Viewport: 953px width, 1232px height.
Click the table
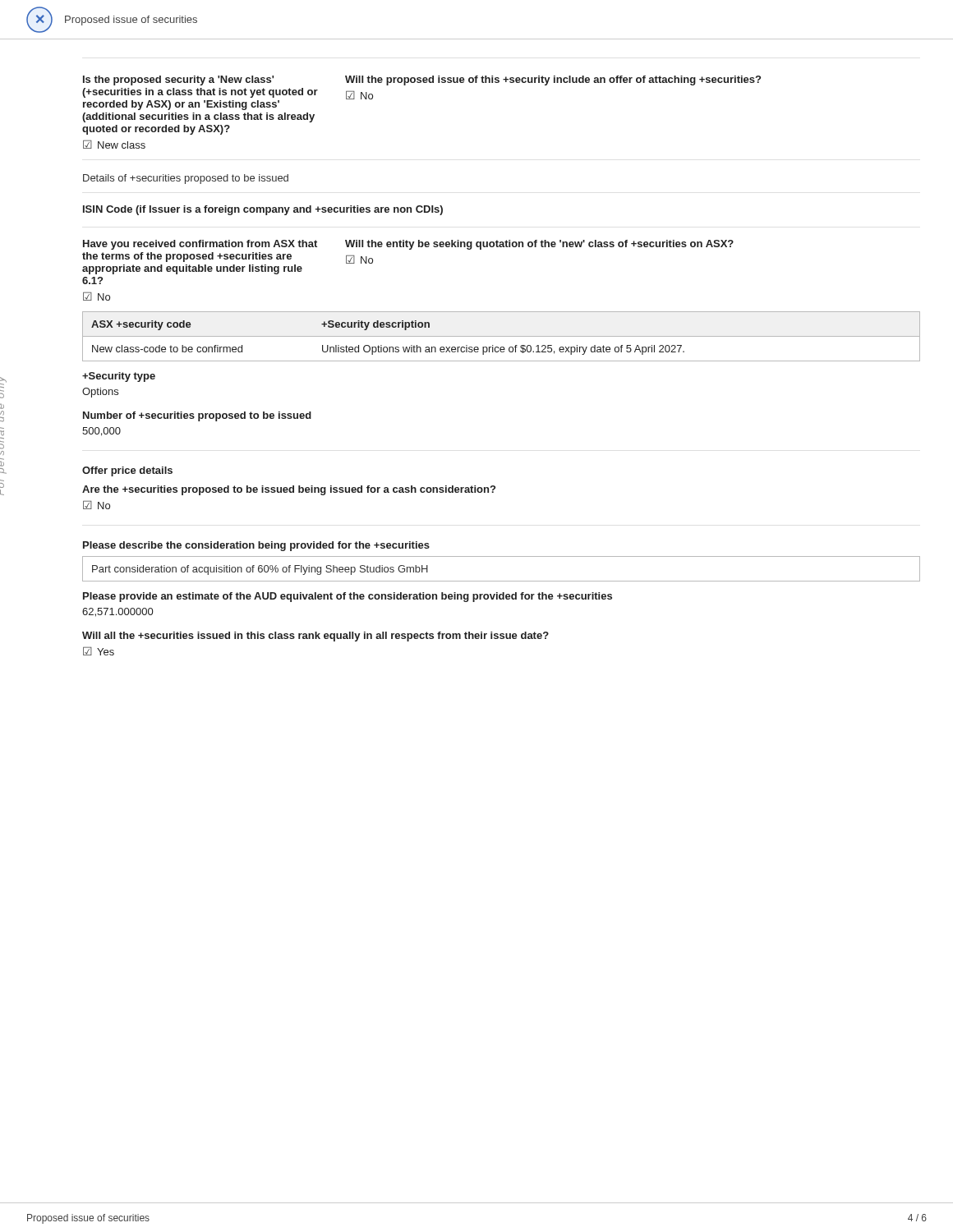point(501,336)
